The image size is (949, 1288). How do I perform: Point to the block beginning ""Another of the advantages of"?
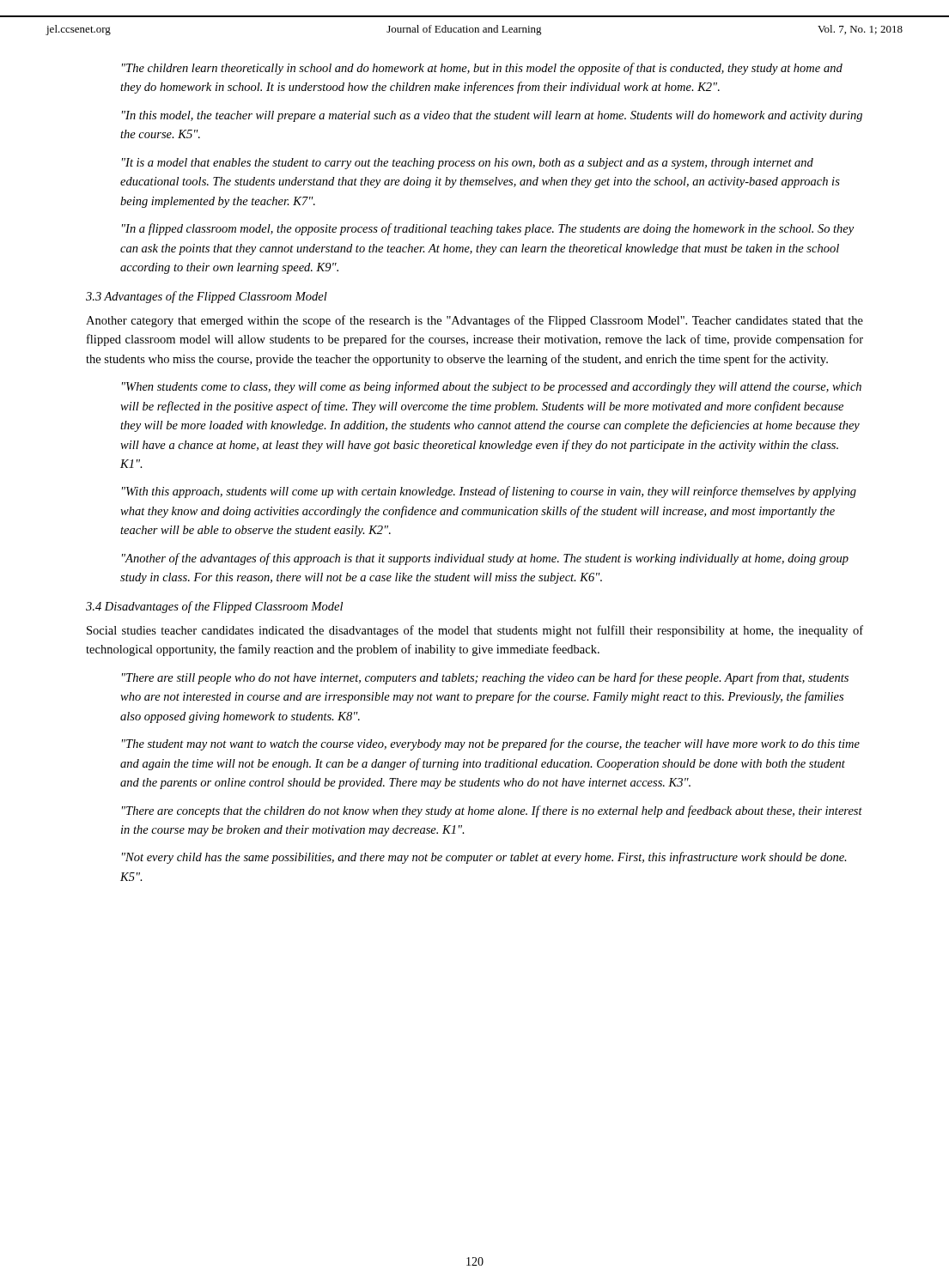(484, 568)
